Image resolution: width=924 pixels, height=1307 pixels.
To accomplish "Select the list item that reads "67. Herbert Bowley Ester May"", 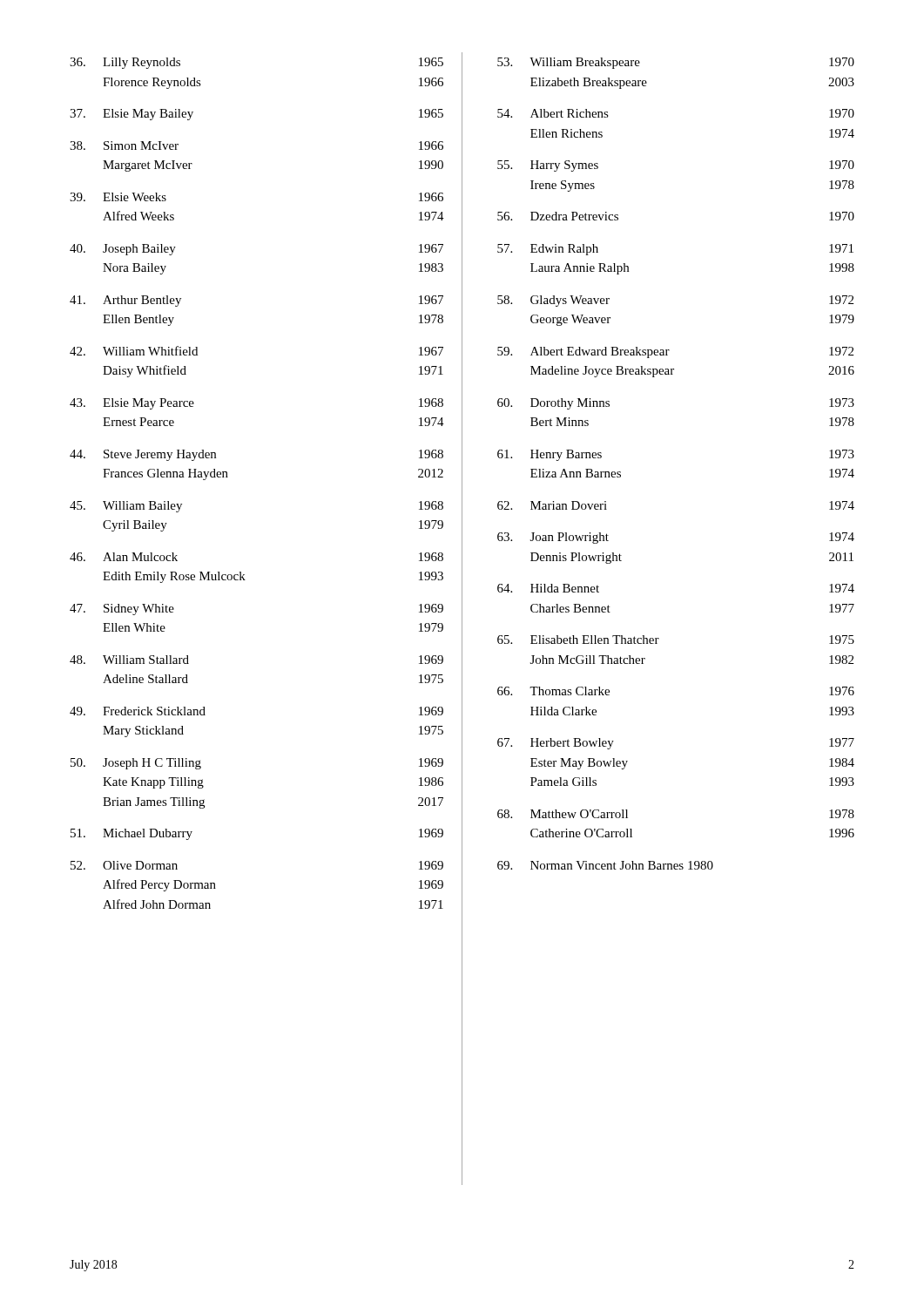I will [x=567, y=744].
